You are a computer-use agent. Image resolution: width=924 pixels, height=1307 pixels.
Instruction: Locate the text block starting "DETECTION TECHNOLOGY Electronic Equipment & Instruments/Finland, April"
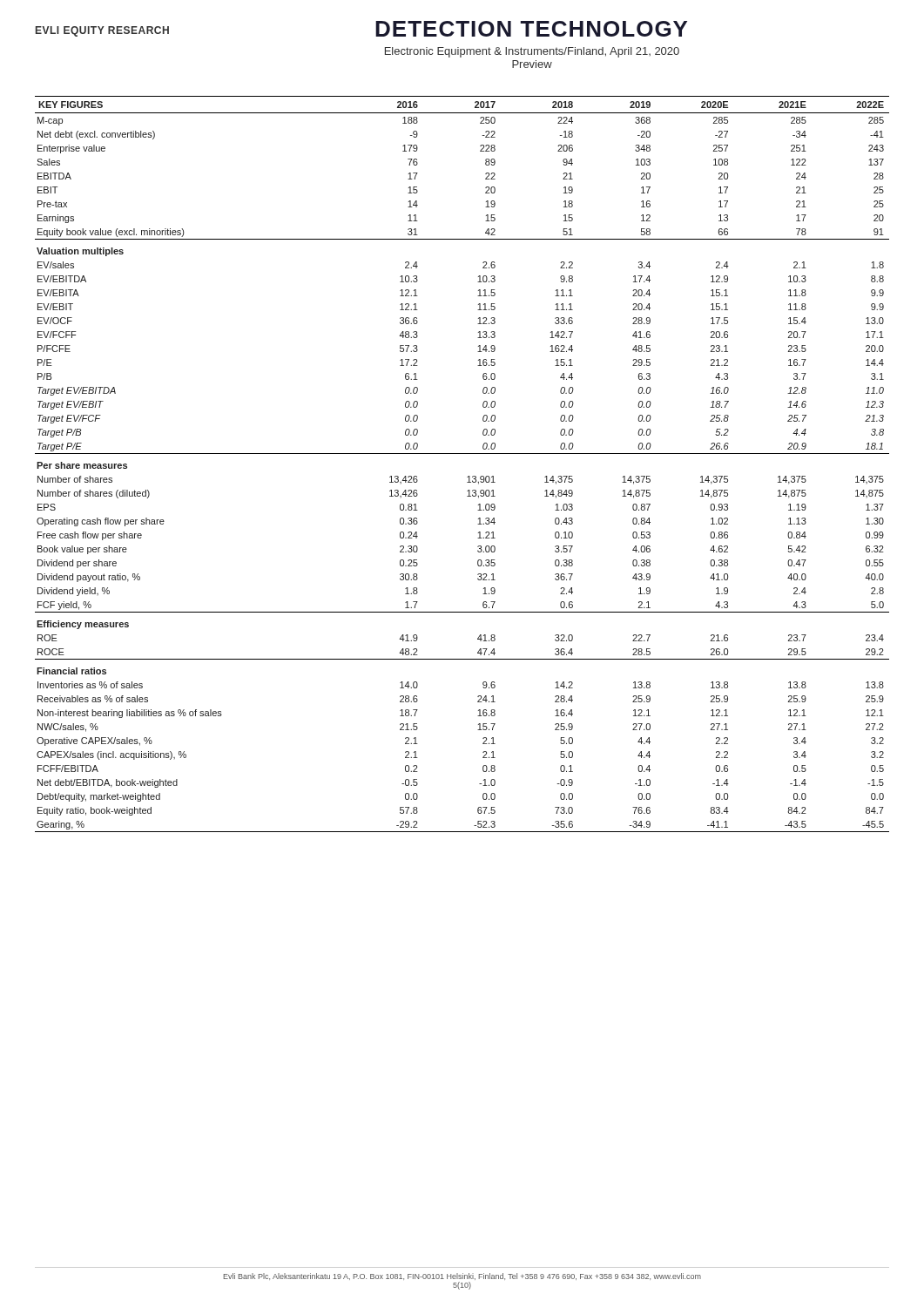tap(532, 43)
